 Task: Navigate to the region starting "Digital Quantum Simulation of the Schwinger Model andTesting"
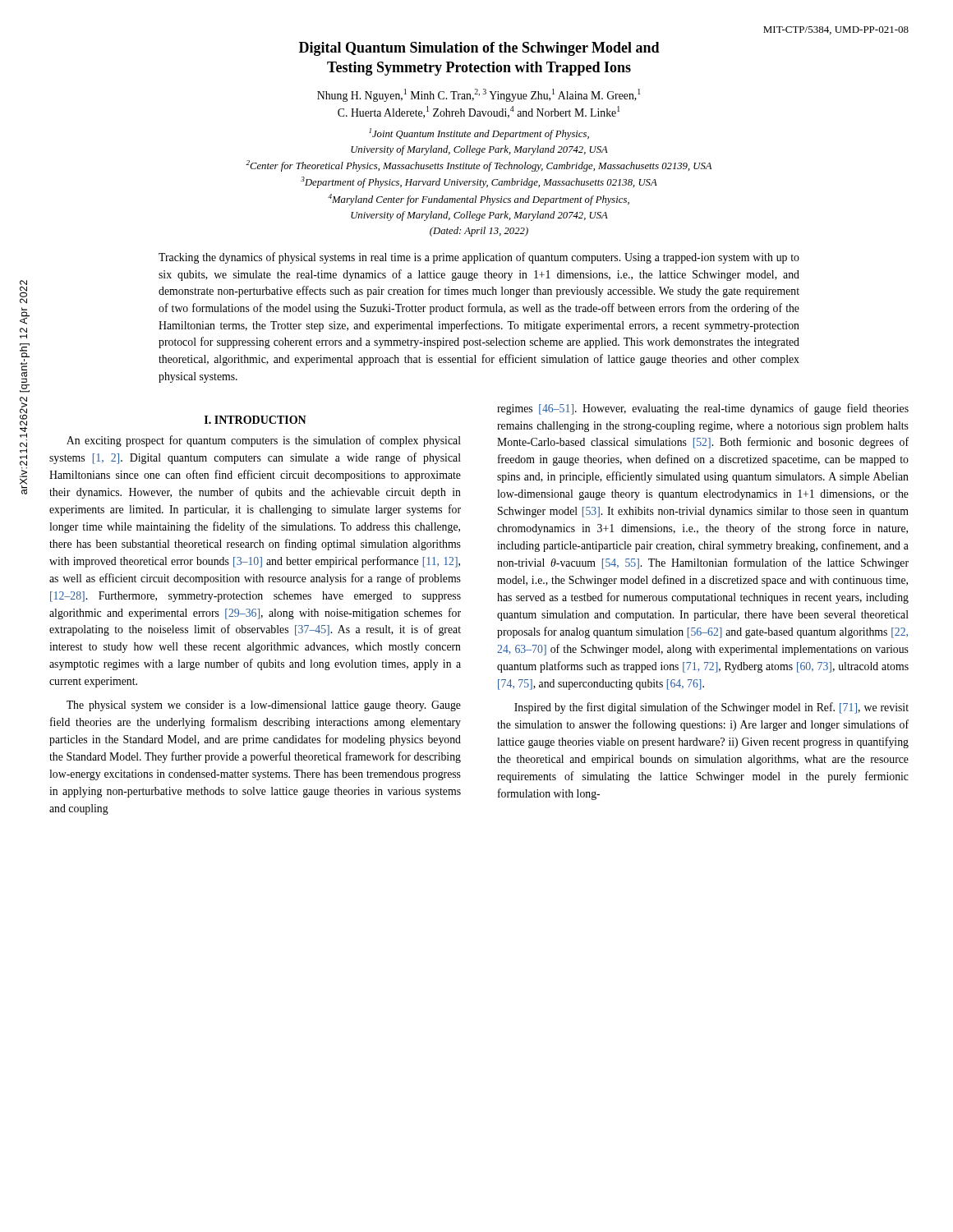479,58
